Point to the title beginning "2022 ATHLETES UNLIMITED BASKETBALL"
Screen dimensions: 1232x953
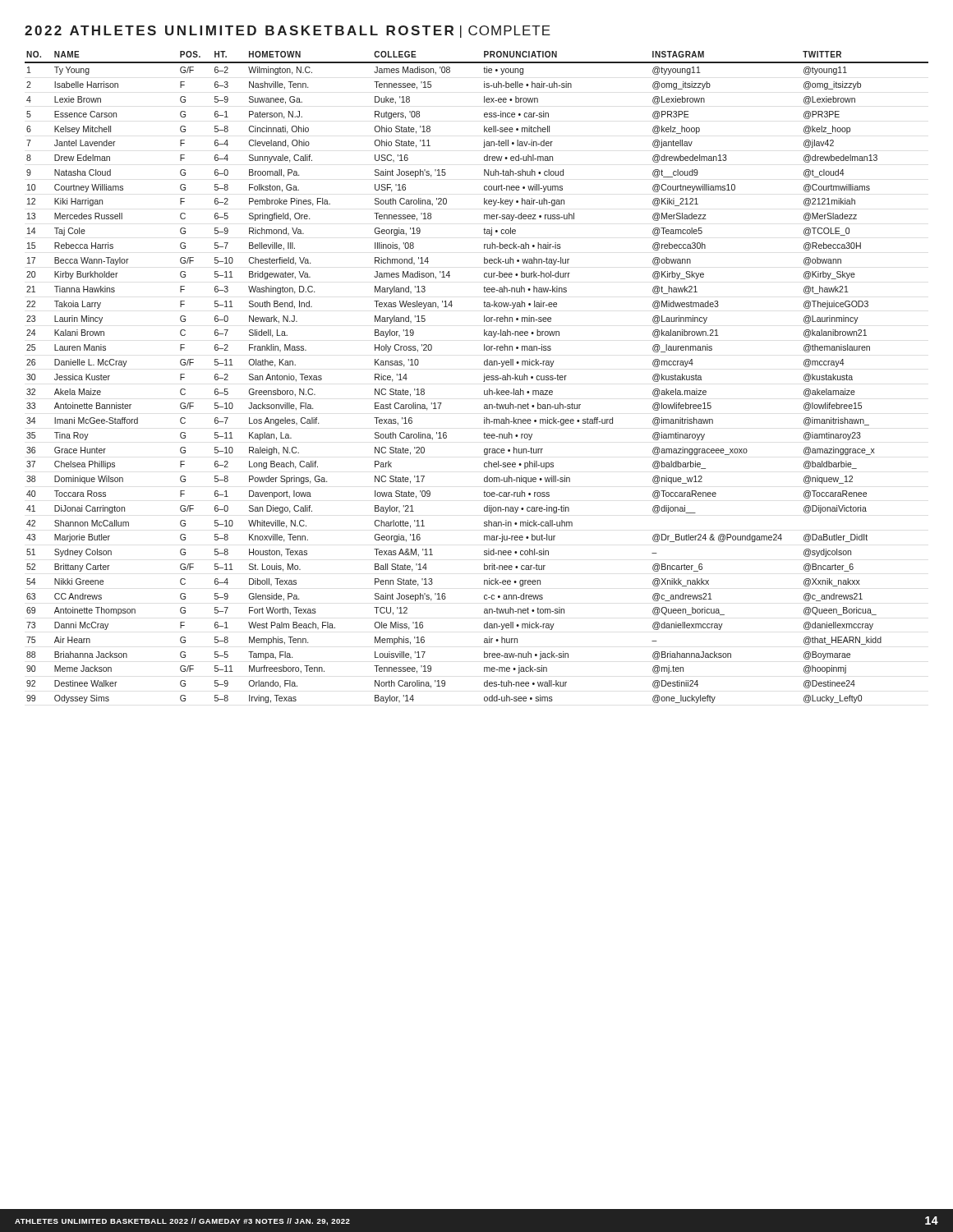[x=288, y=31]
